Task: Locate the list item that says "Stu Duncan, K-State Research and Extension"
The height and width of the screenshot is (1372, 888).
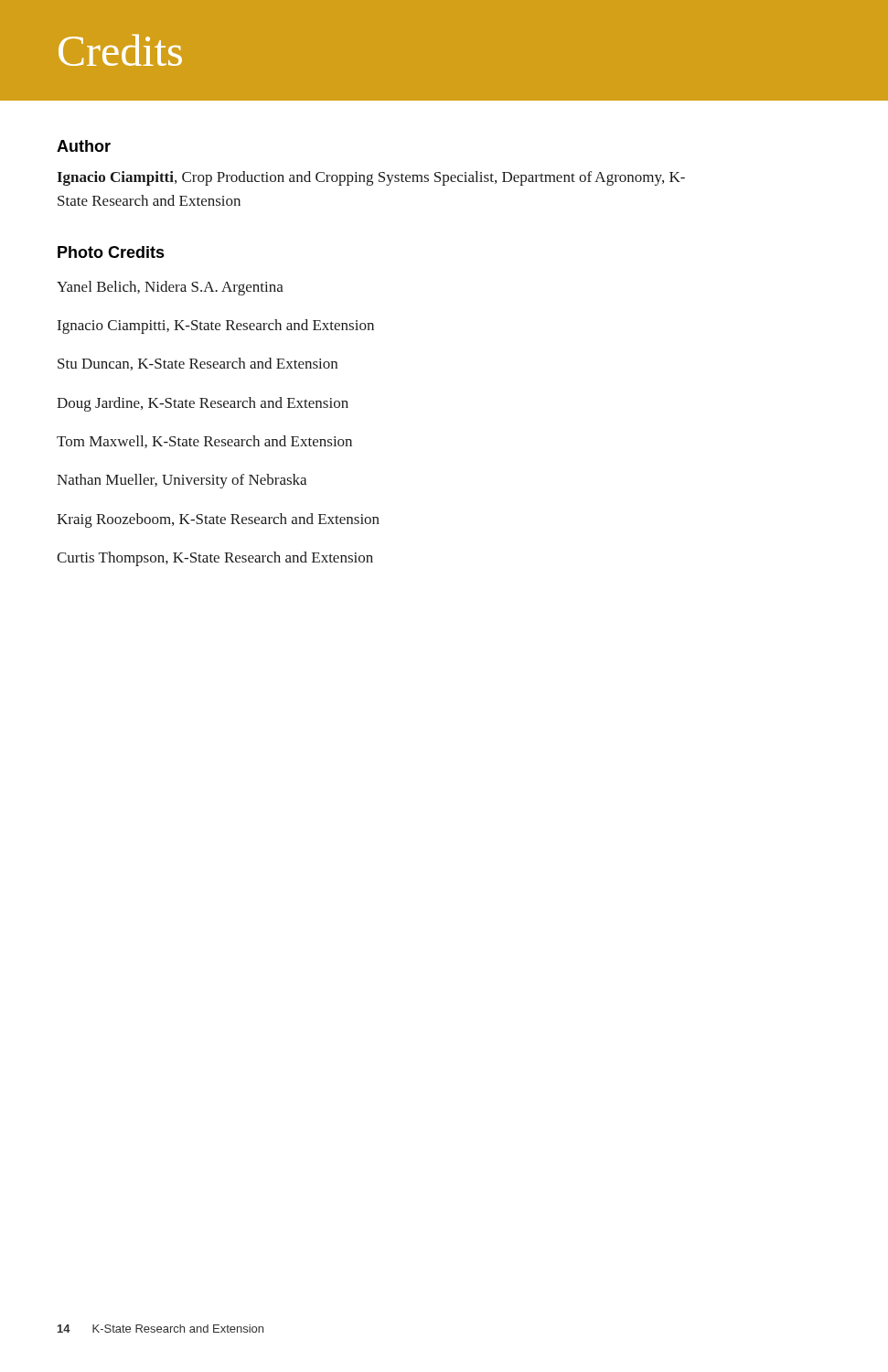Action: [197, 364]
